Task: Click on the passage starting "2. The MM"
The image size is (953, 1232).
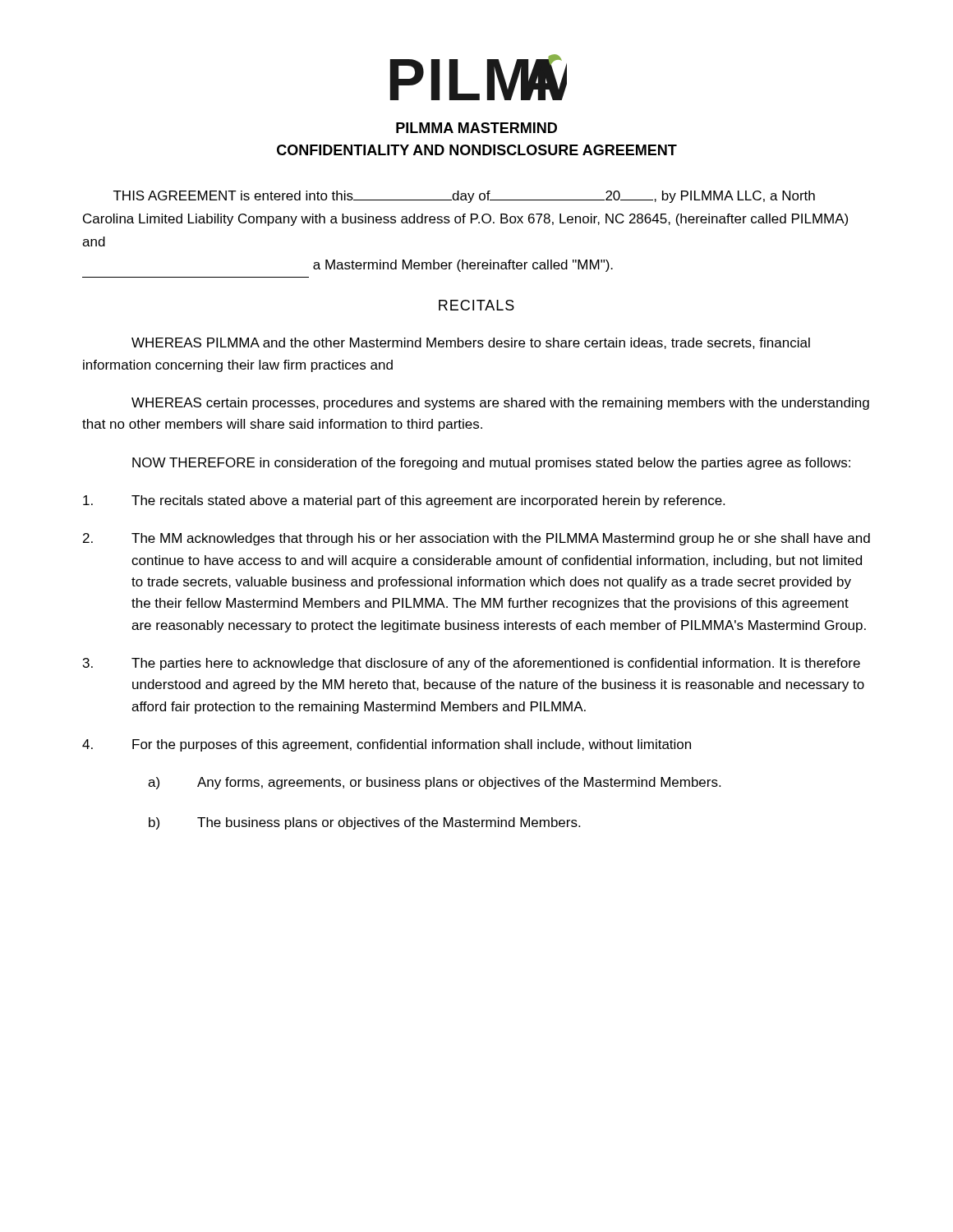Action: point(476,582)
